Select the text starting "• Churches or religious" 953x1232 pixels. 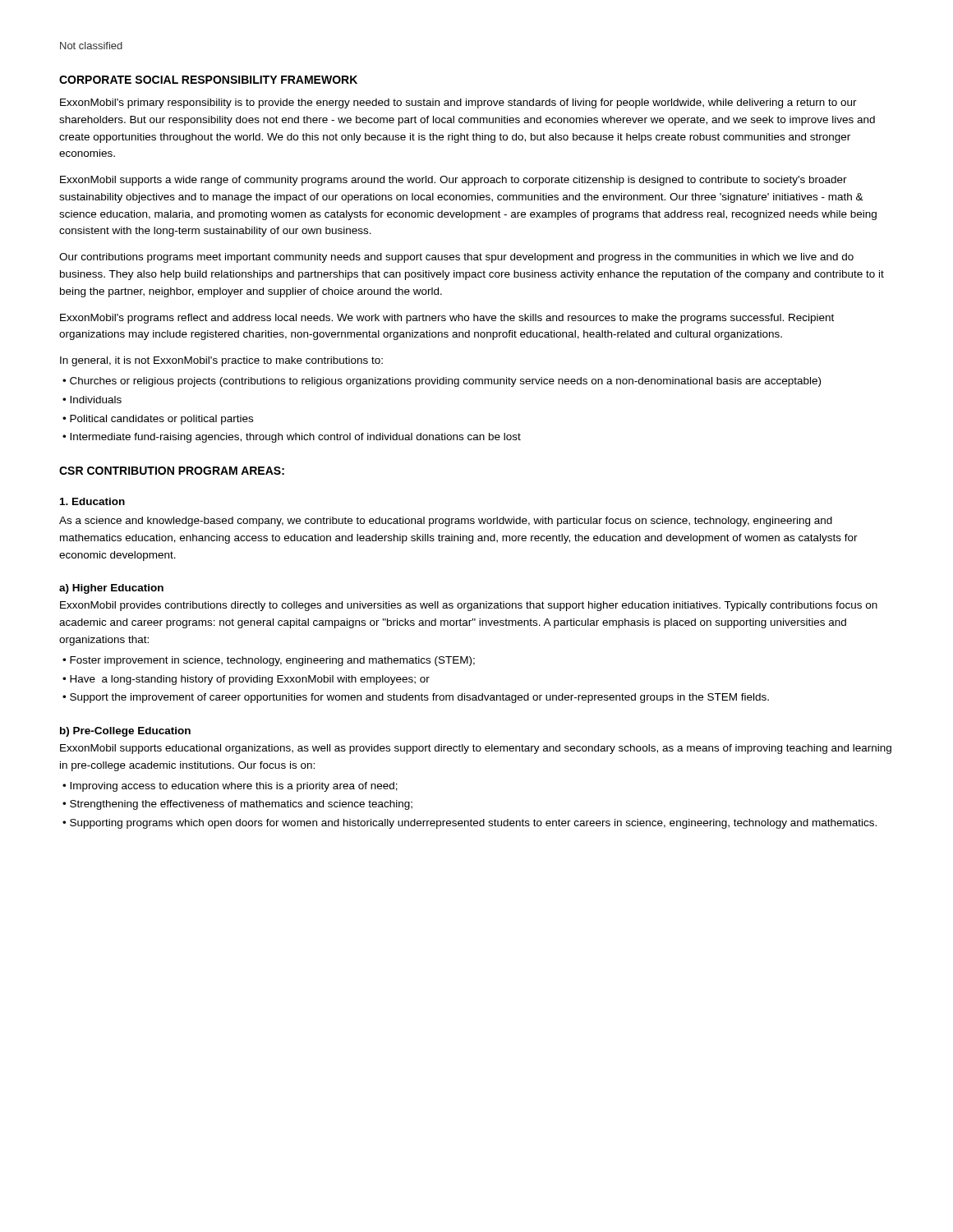pos(442,381)
